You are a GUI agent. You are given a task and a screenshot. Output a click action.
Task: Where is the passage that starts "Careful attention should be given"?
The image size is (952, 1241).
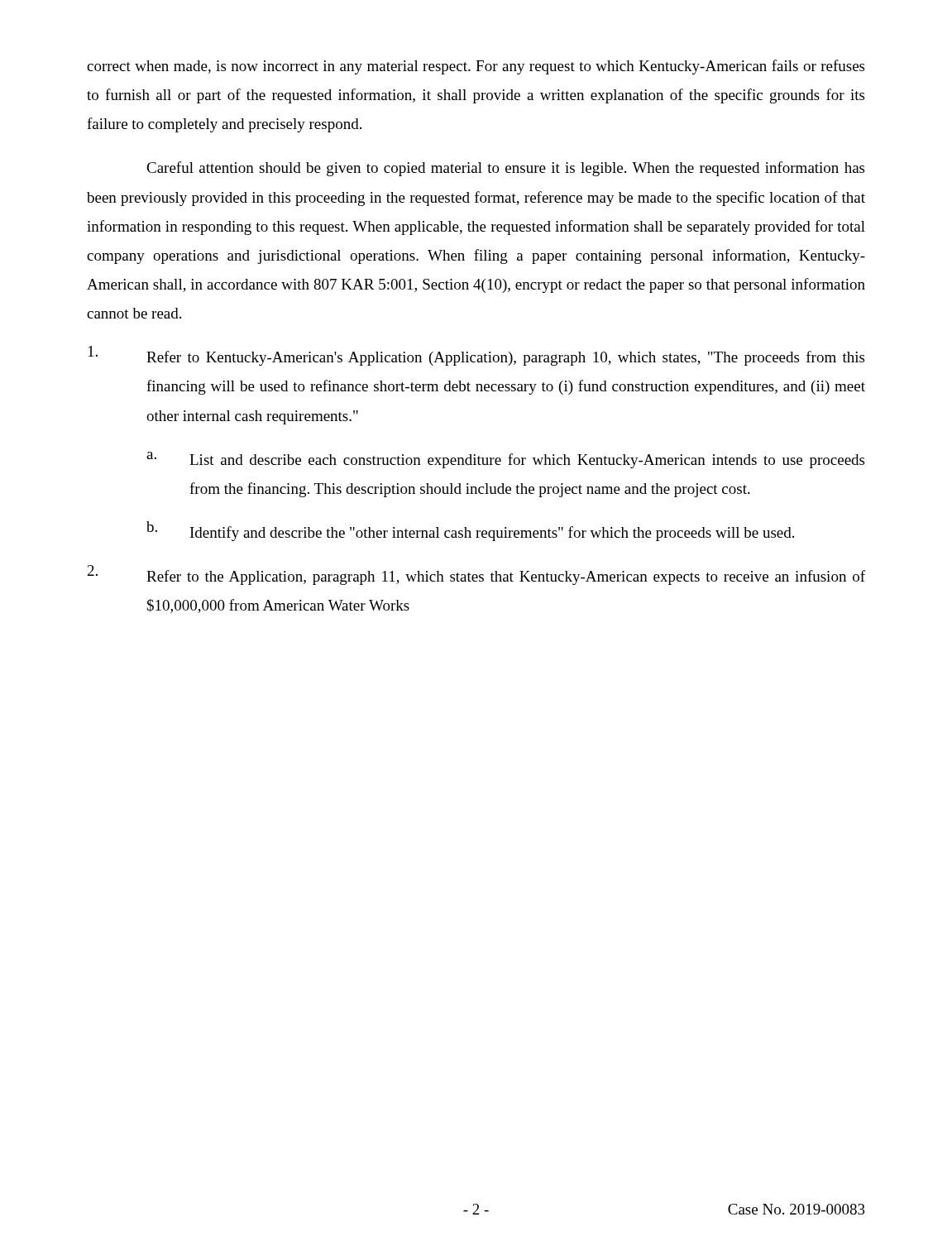476,241
